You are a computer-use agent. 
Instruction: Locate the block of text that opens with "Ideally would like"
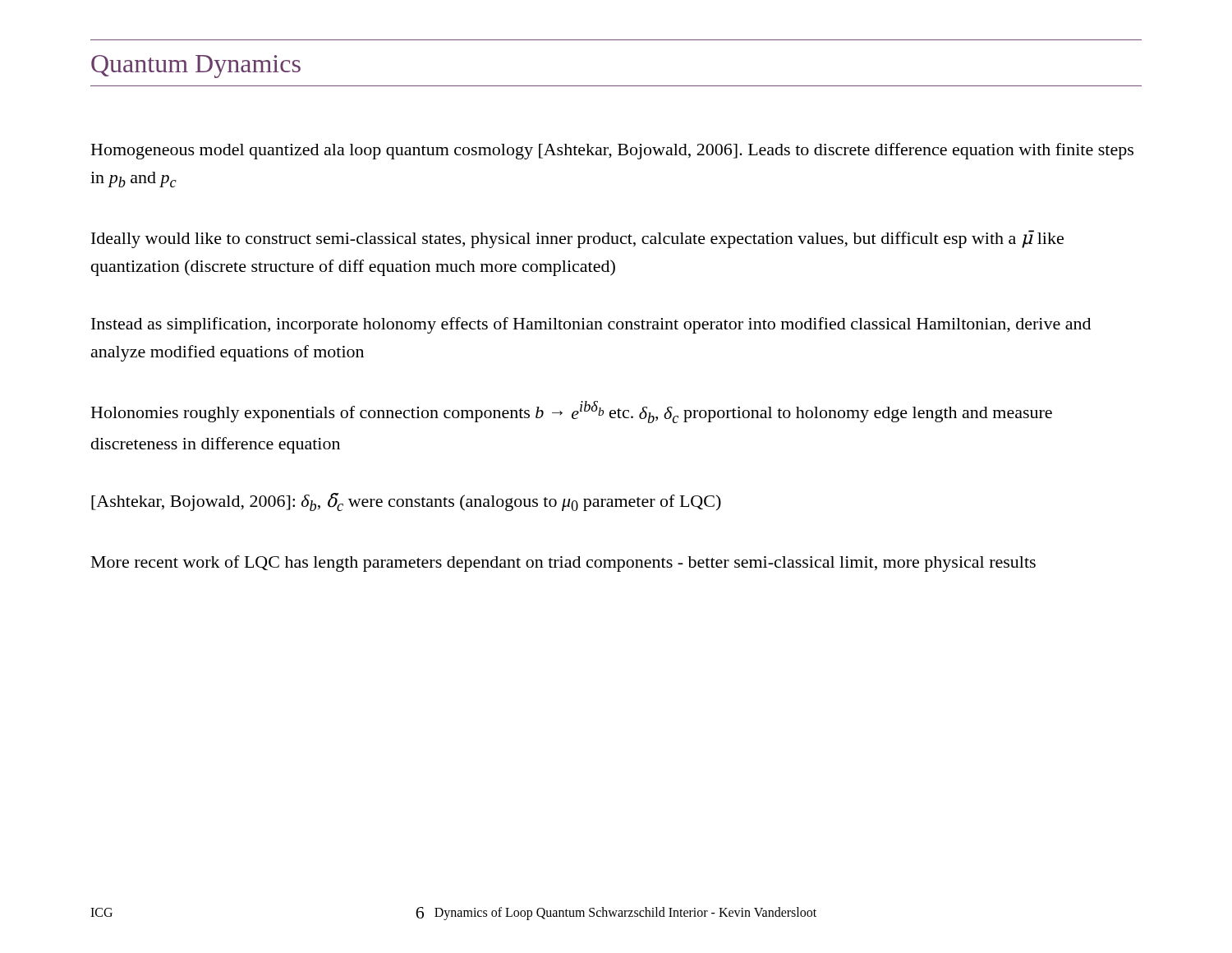point(577,252)
